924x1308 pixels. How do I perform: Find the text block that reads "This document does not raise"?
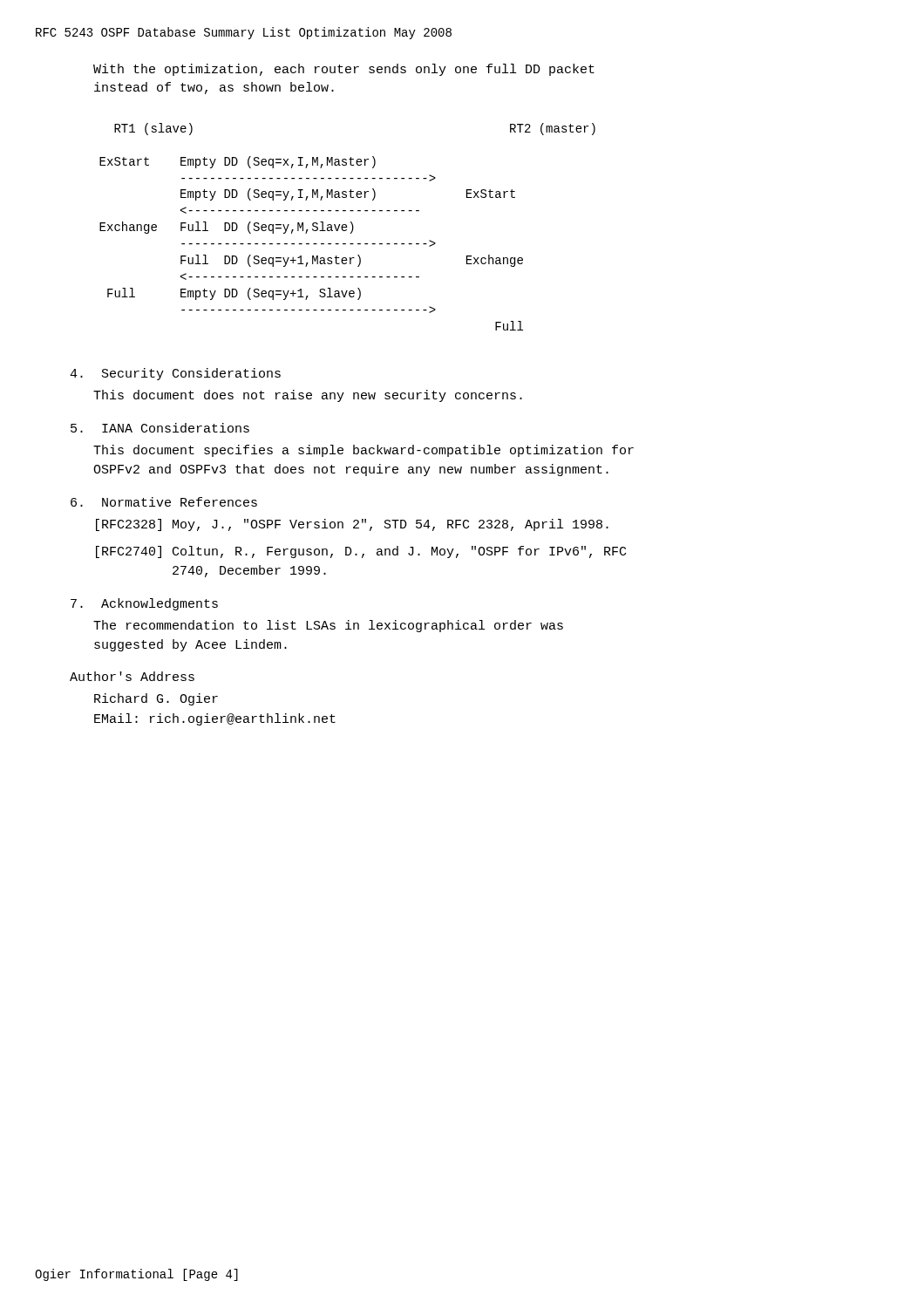[297, 397]
